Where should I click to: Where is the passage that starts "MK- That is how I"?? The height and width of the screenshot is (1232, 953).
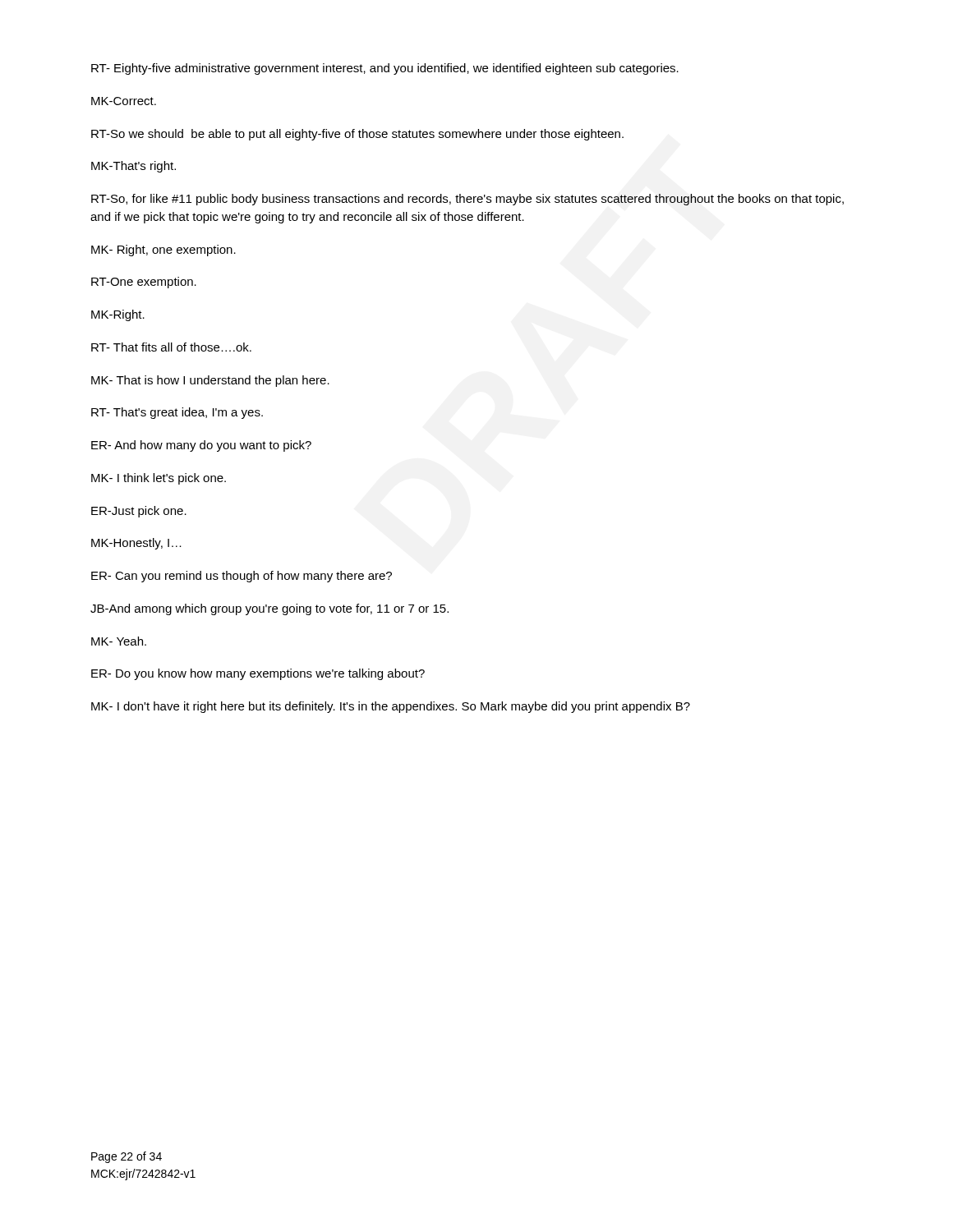(x=210, y=379)
